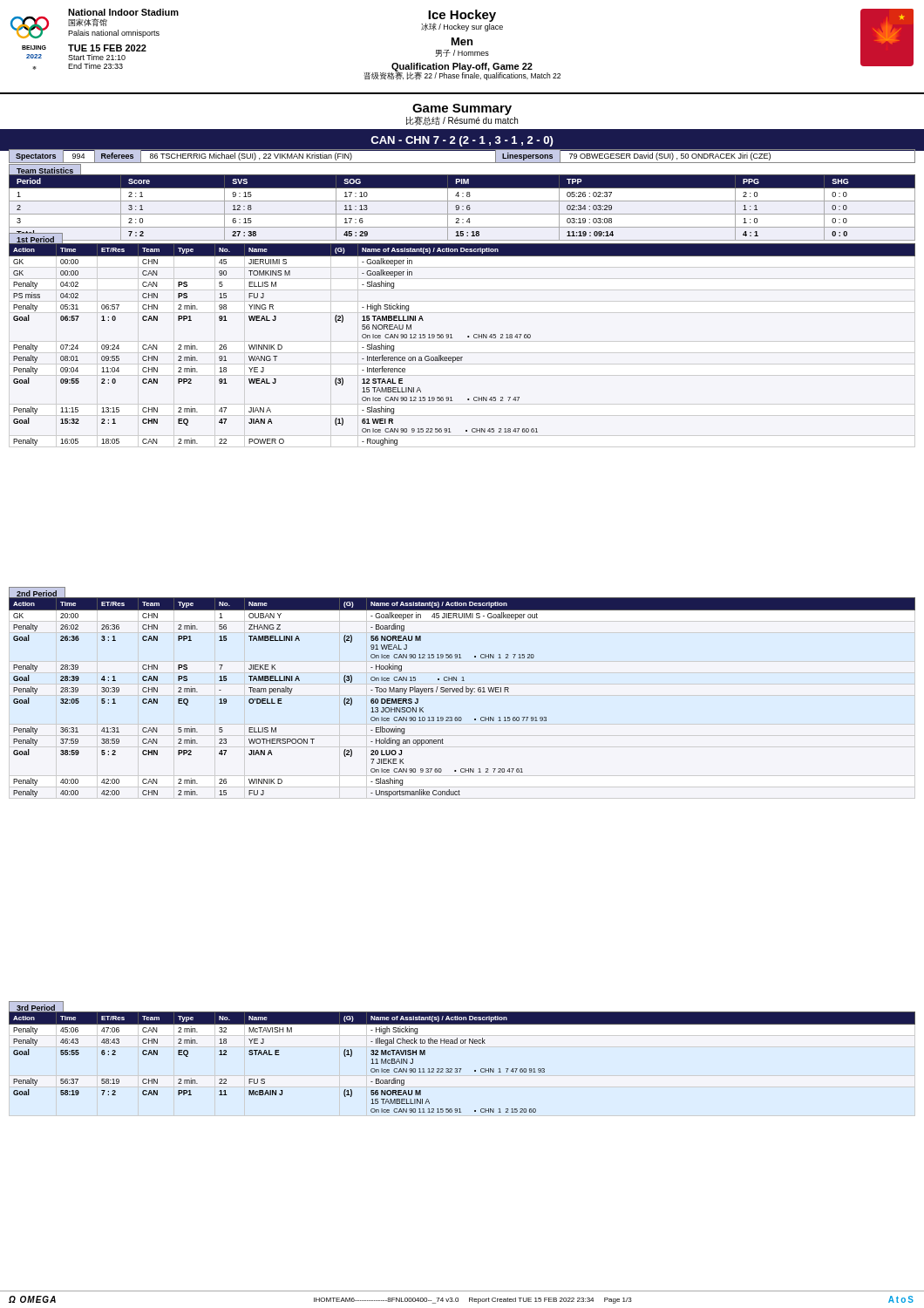Select the passage starting "Game Summary 比赛总结"
924x1308 pixels.
coord(462,113)
